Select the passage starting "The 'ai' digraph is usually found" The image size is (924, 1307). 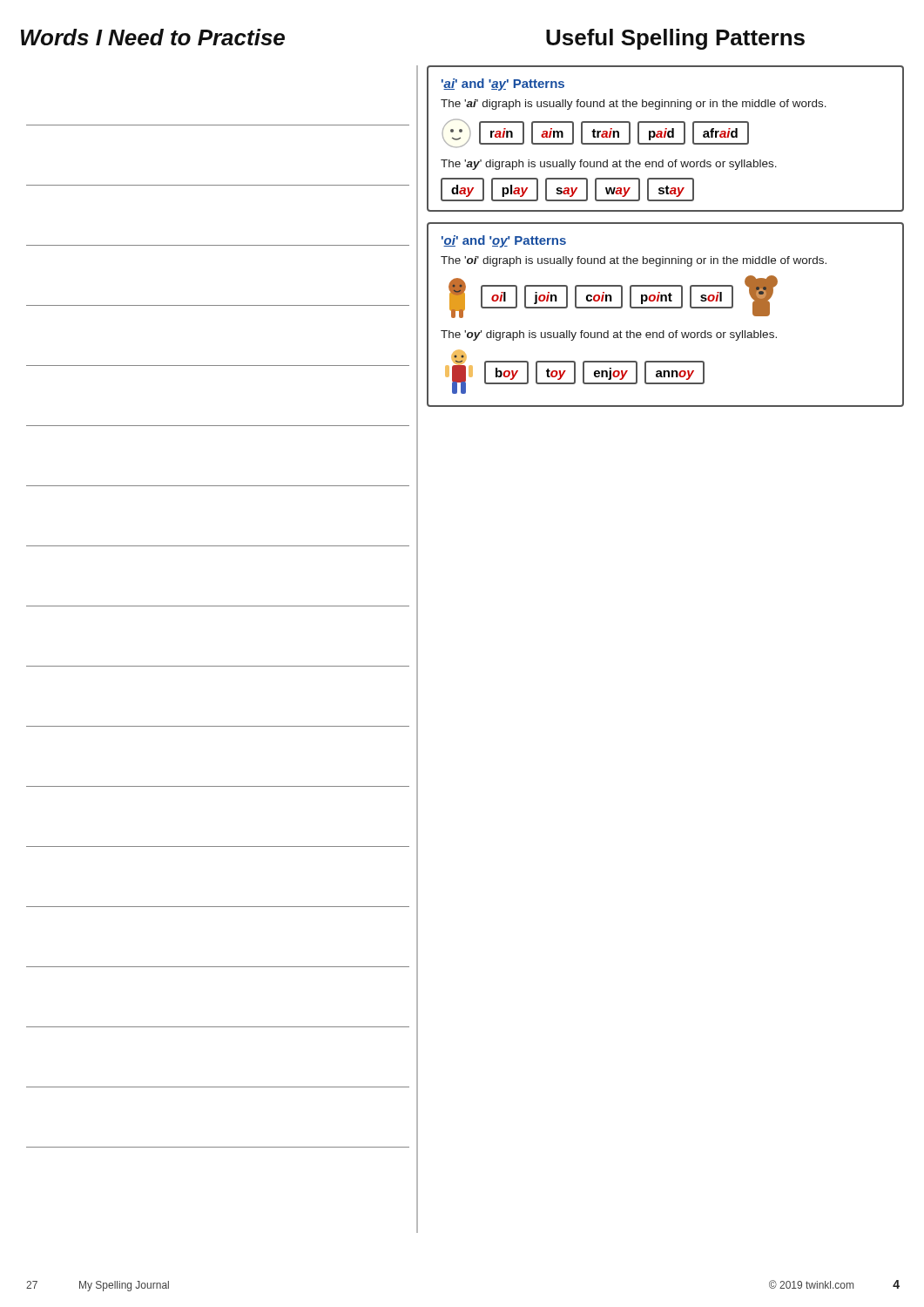pyautogui.click(x=634, y=103)
